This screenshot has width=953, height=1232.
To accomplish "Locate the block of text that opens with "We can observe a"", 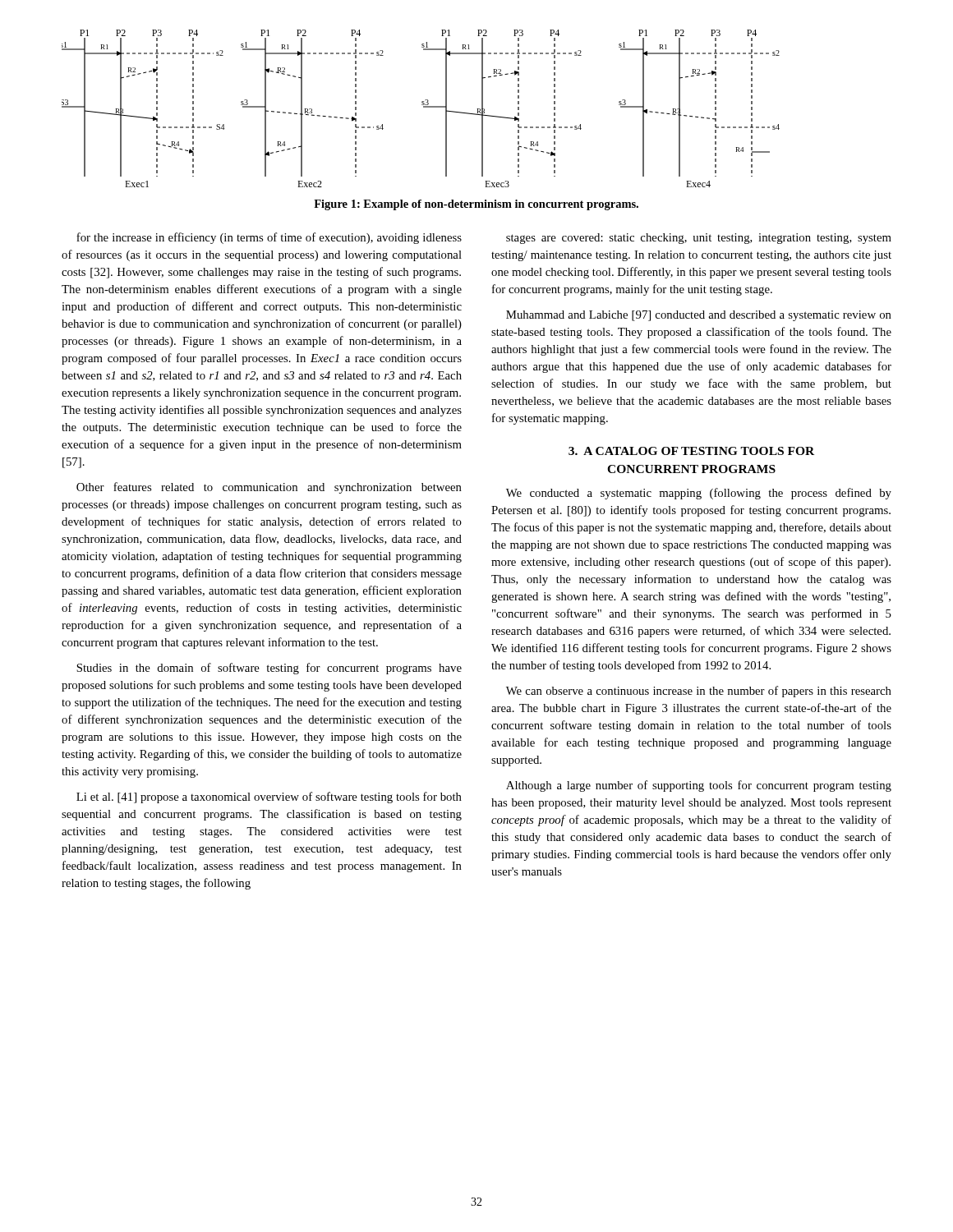I will (691, 726).
